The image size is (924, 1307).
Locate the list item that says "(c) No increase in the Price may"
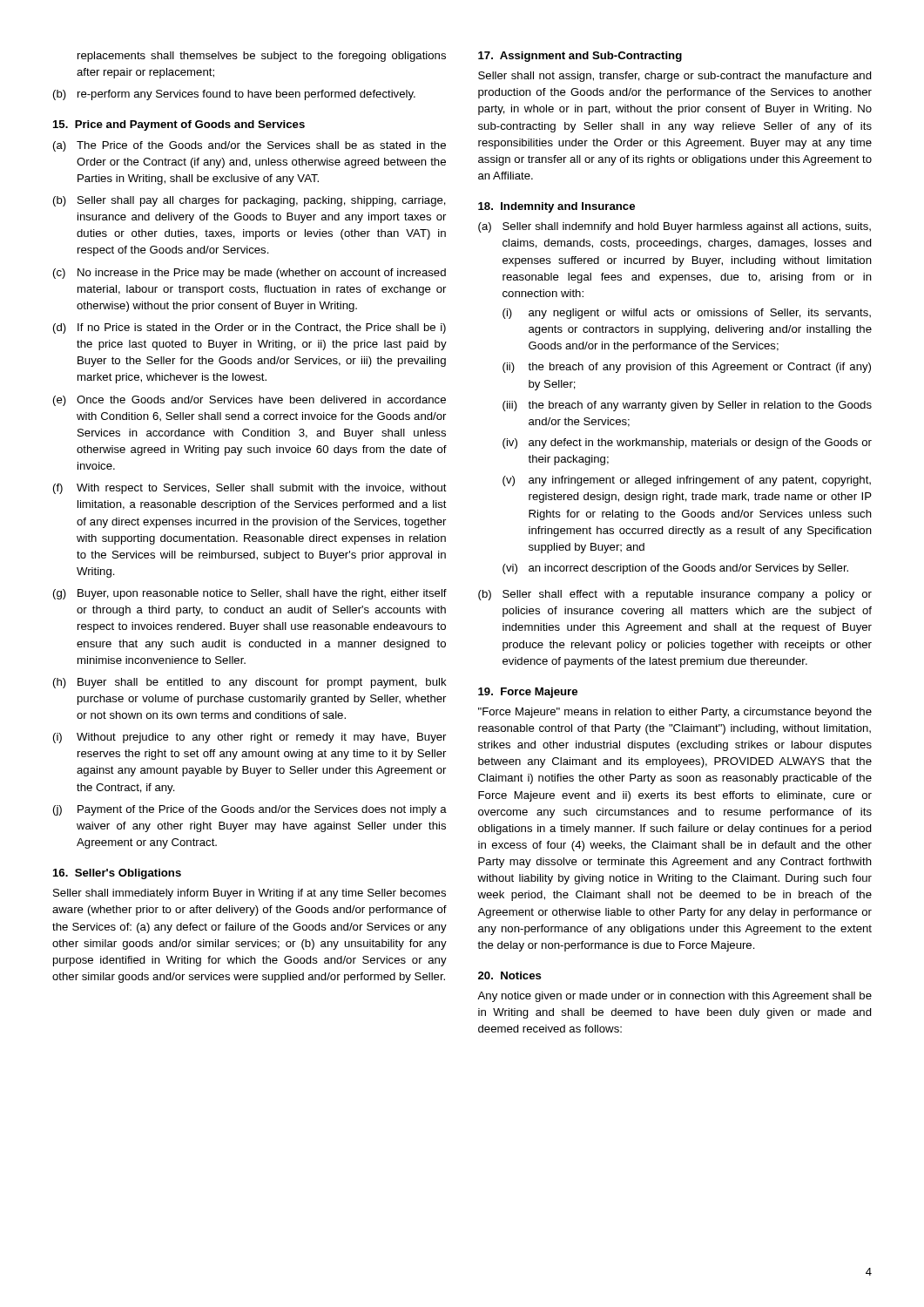[x=249, y=289]
